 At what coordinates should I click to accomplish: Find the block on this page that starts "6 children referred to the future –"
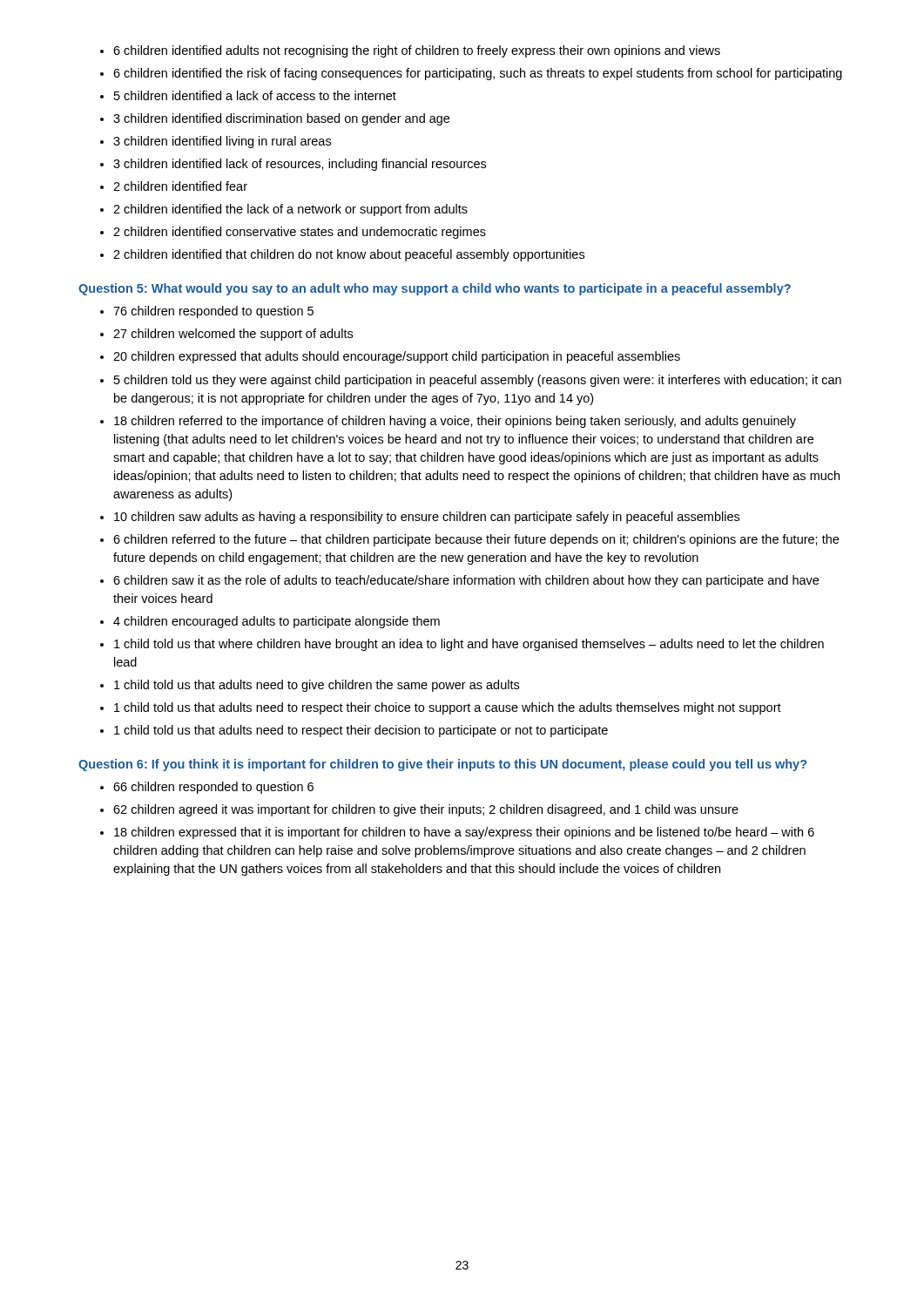(x=476, y=548)
